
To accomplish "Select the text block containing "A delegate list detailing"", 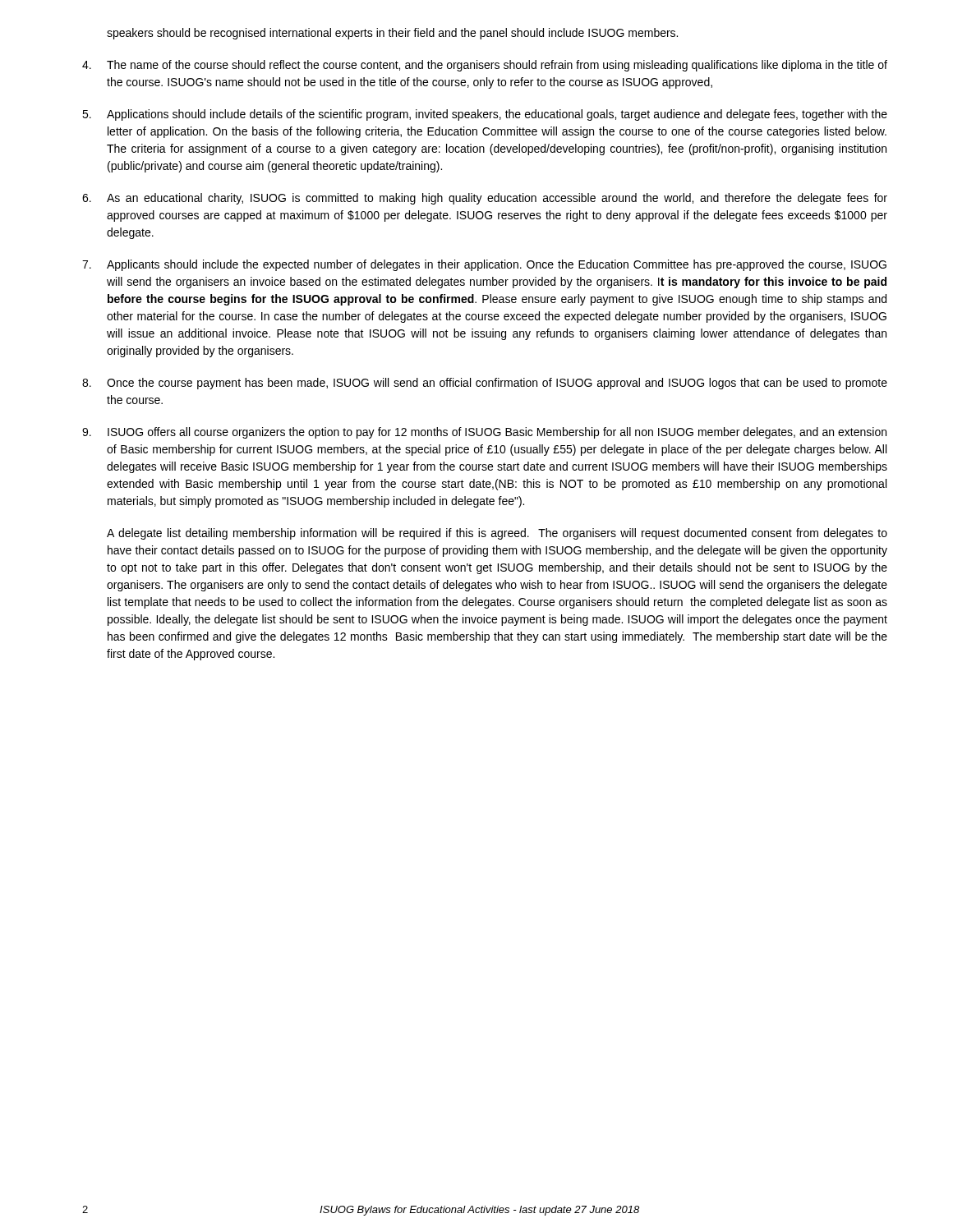I will tap(497, 593).
